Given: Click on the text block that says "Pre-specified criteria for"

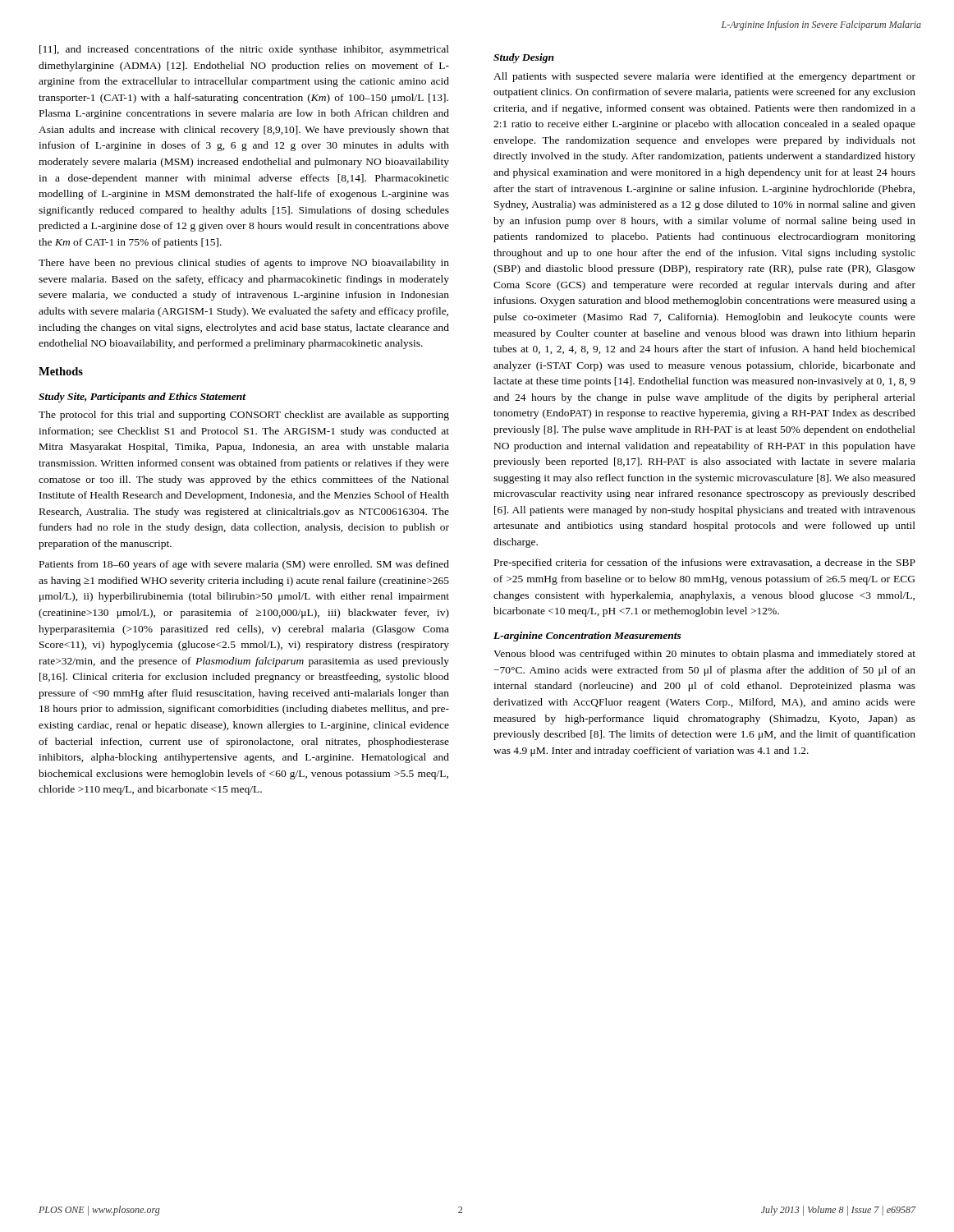Looking at the screenshot, I should [x=704, y=587].
